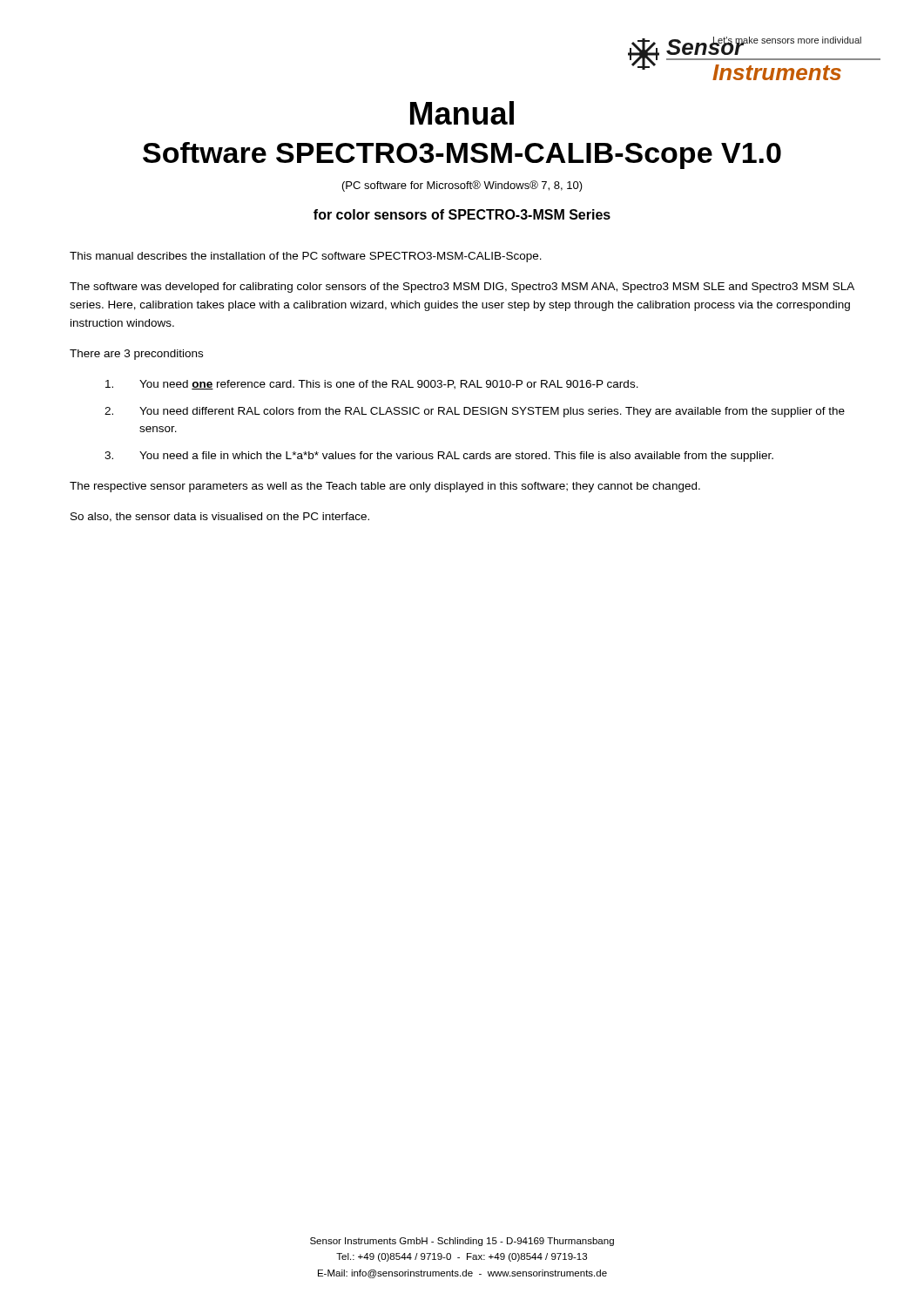Click on the passage starting "(PC software for Microsoft®"
The image size is (924, 1307).
point(462,185)
